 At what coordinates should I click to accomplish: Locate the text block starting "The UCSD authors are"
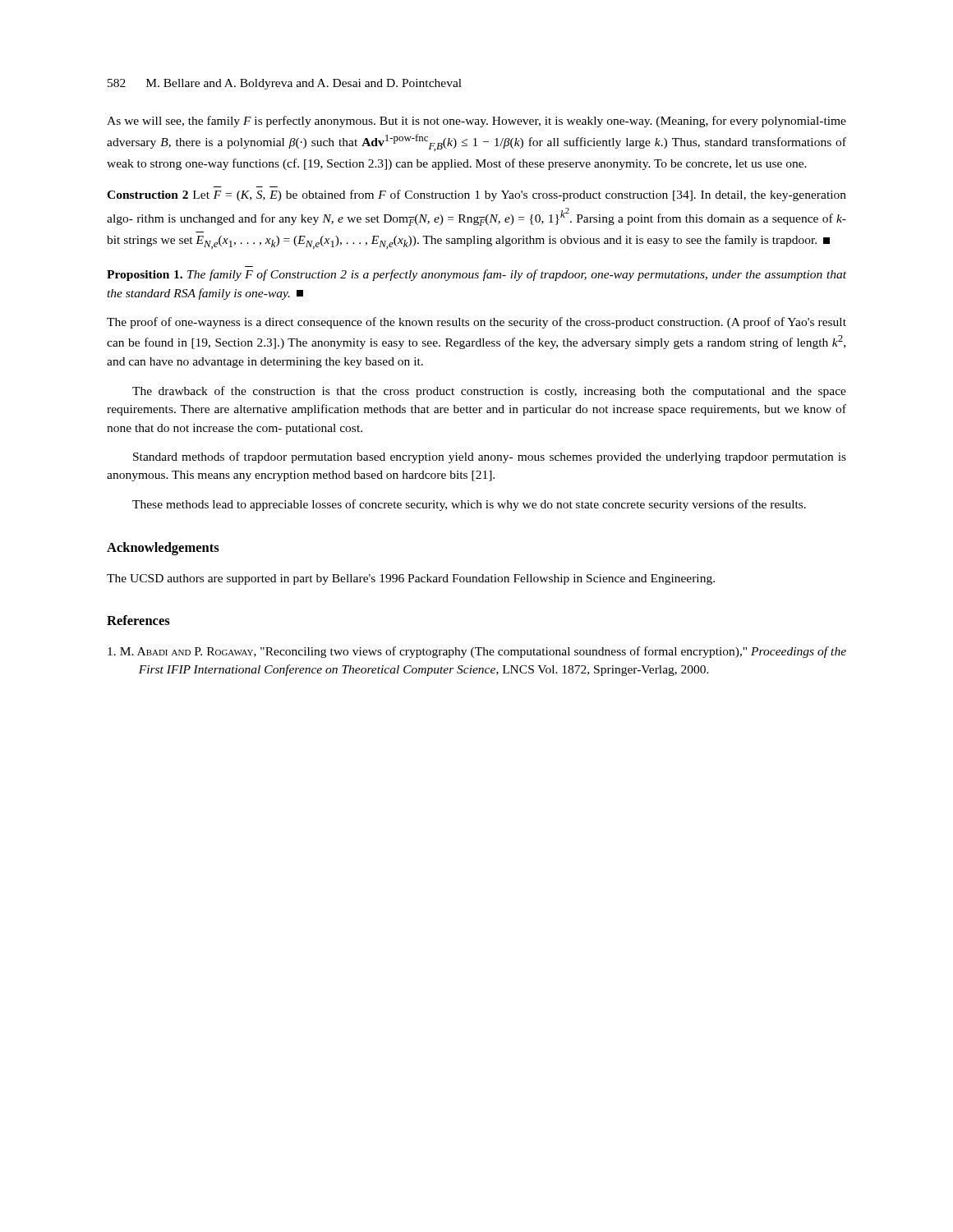pyautogui.click(x=476, y=579)
